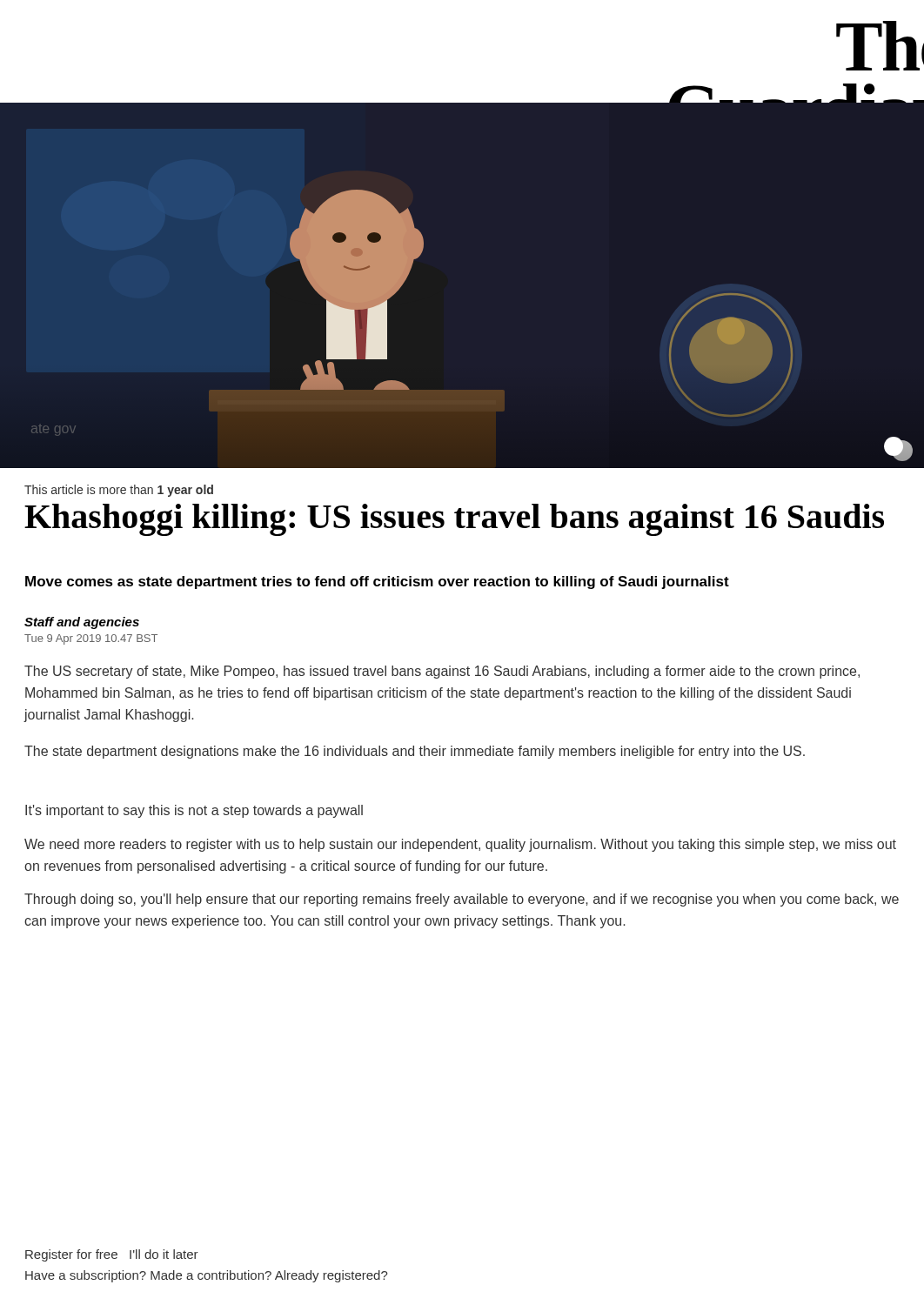Locate the region starting "Through doing so, you'll help ensure that our"
Screen dimensions: 1305x924
(x=462, y=911)
